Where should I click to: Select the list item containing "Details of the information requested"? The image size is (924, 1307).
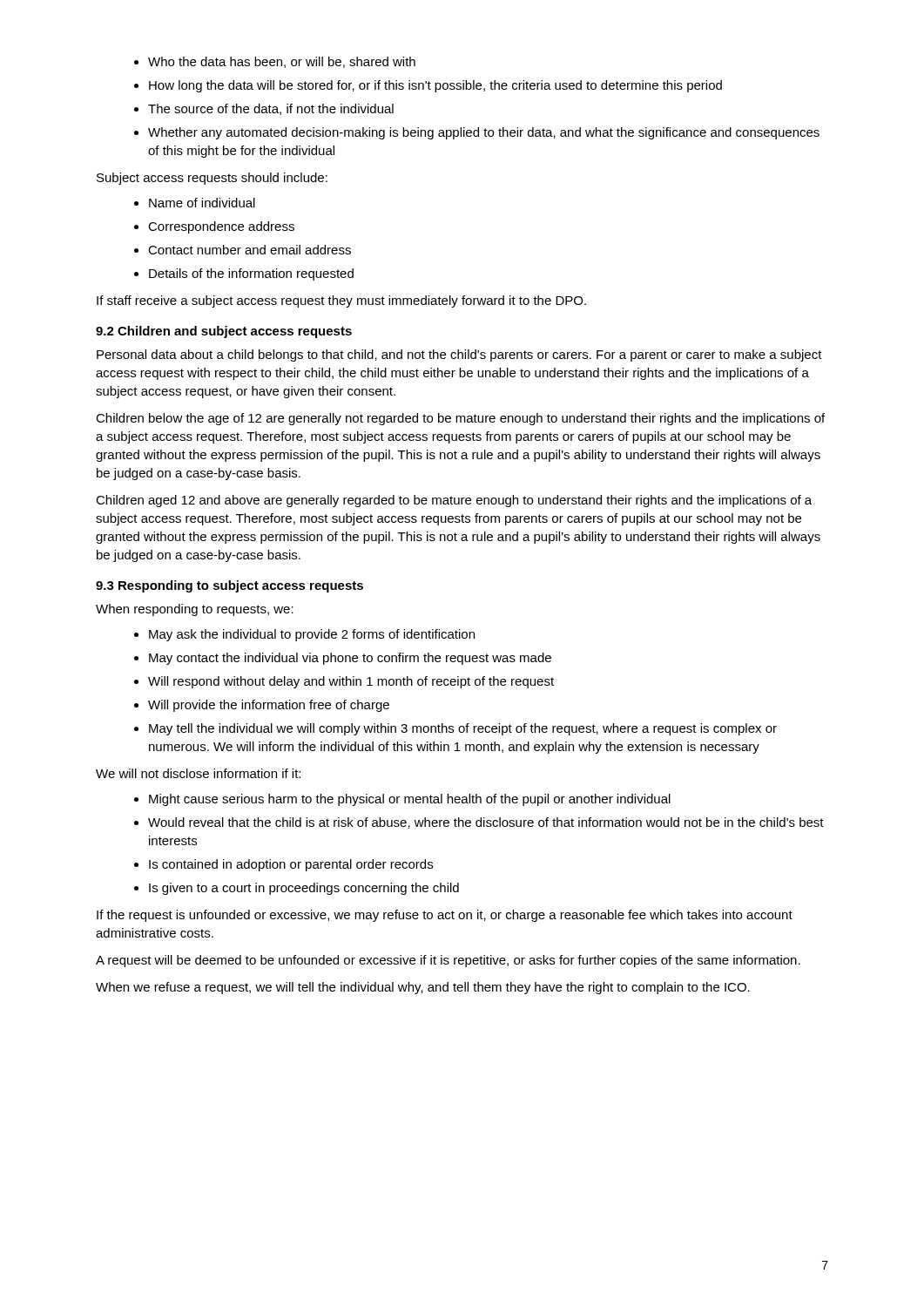(251, 273)
